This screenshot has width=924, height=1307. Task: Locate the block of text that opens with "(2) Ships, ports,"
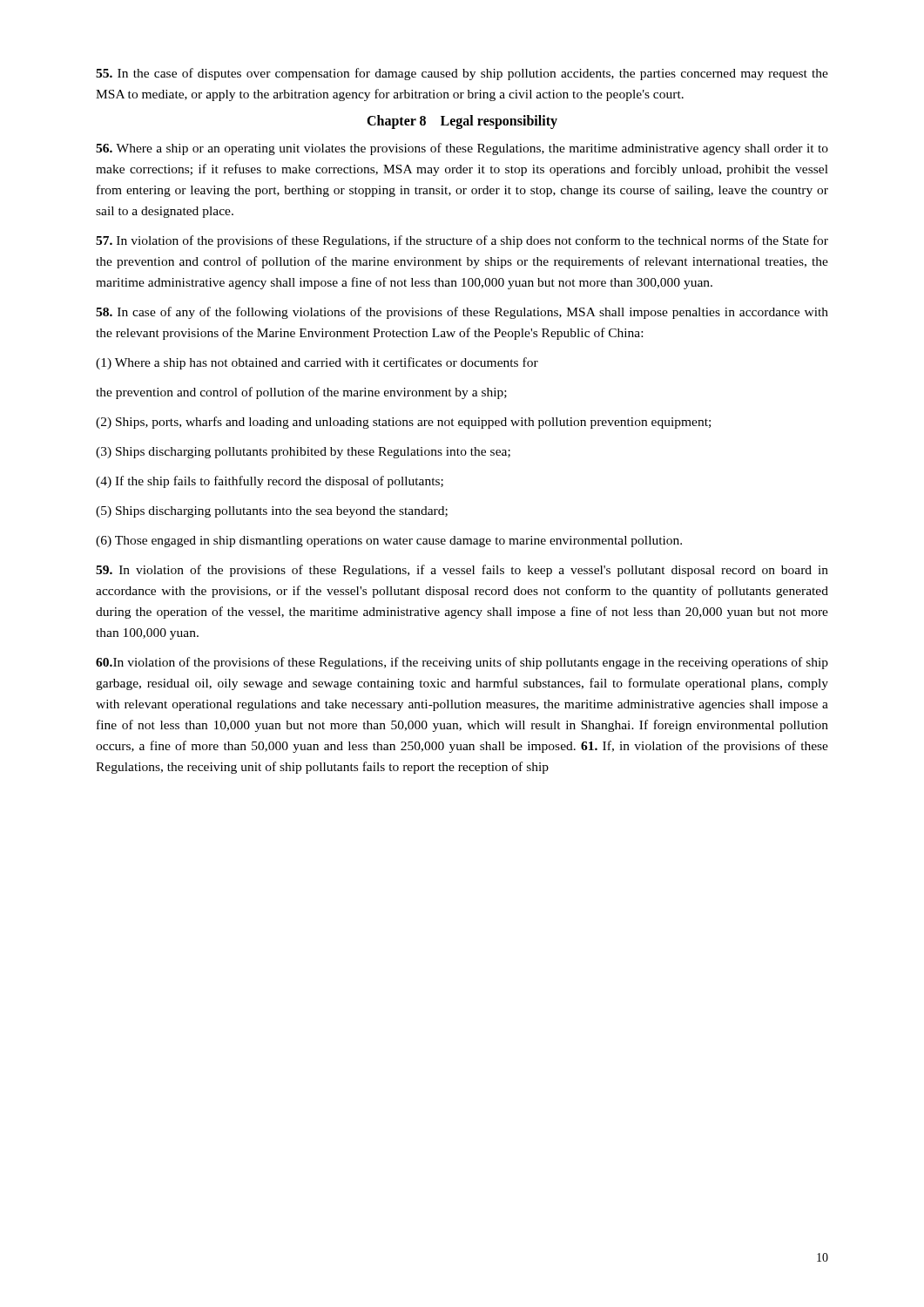pos(404,421)
